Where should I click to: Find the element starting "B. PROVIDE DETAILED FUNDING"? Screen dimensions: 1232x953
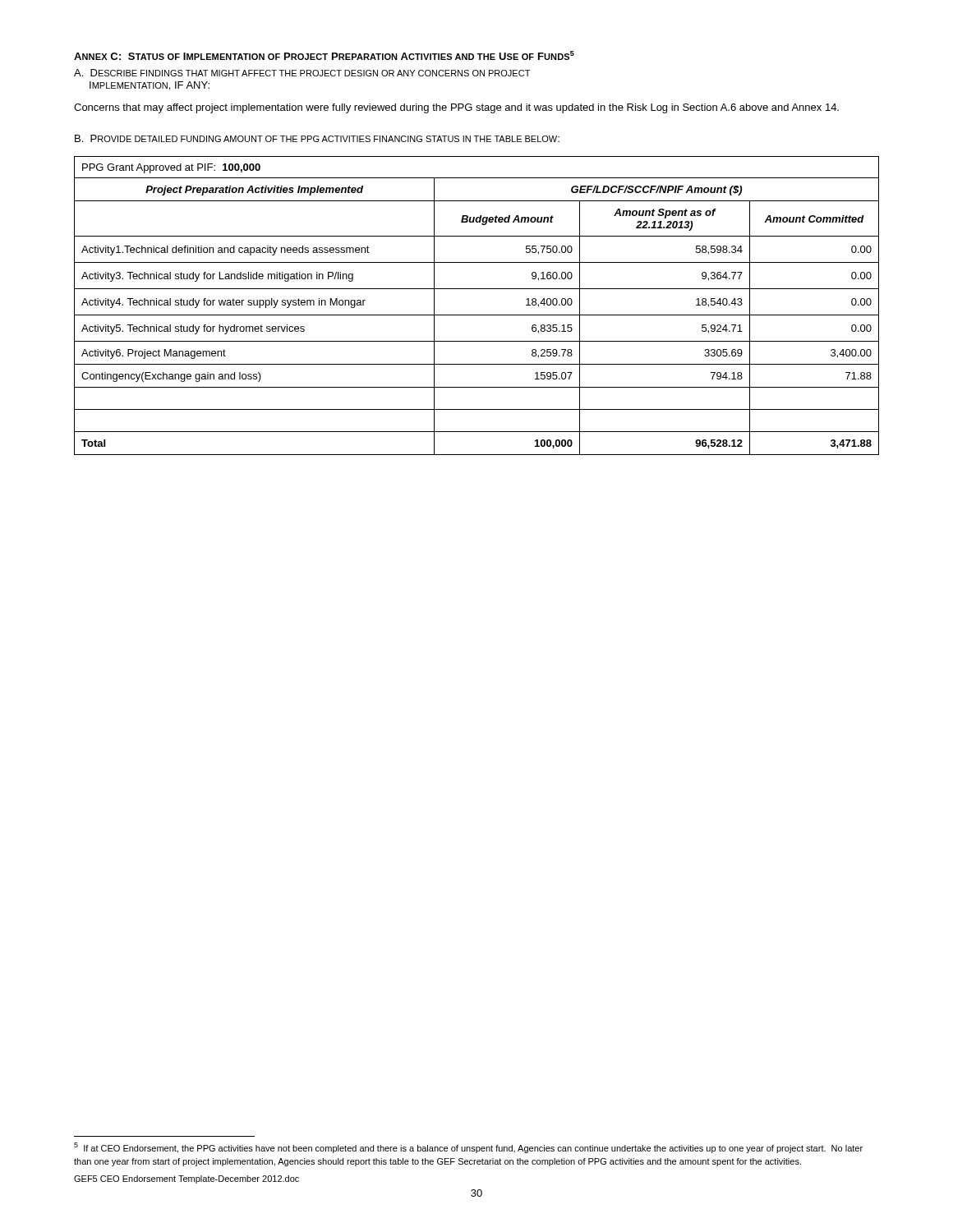317,139
